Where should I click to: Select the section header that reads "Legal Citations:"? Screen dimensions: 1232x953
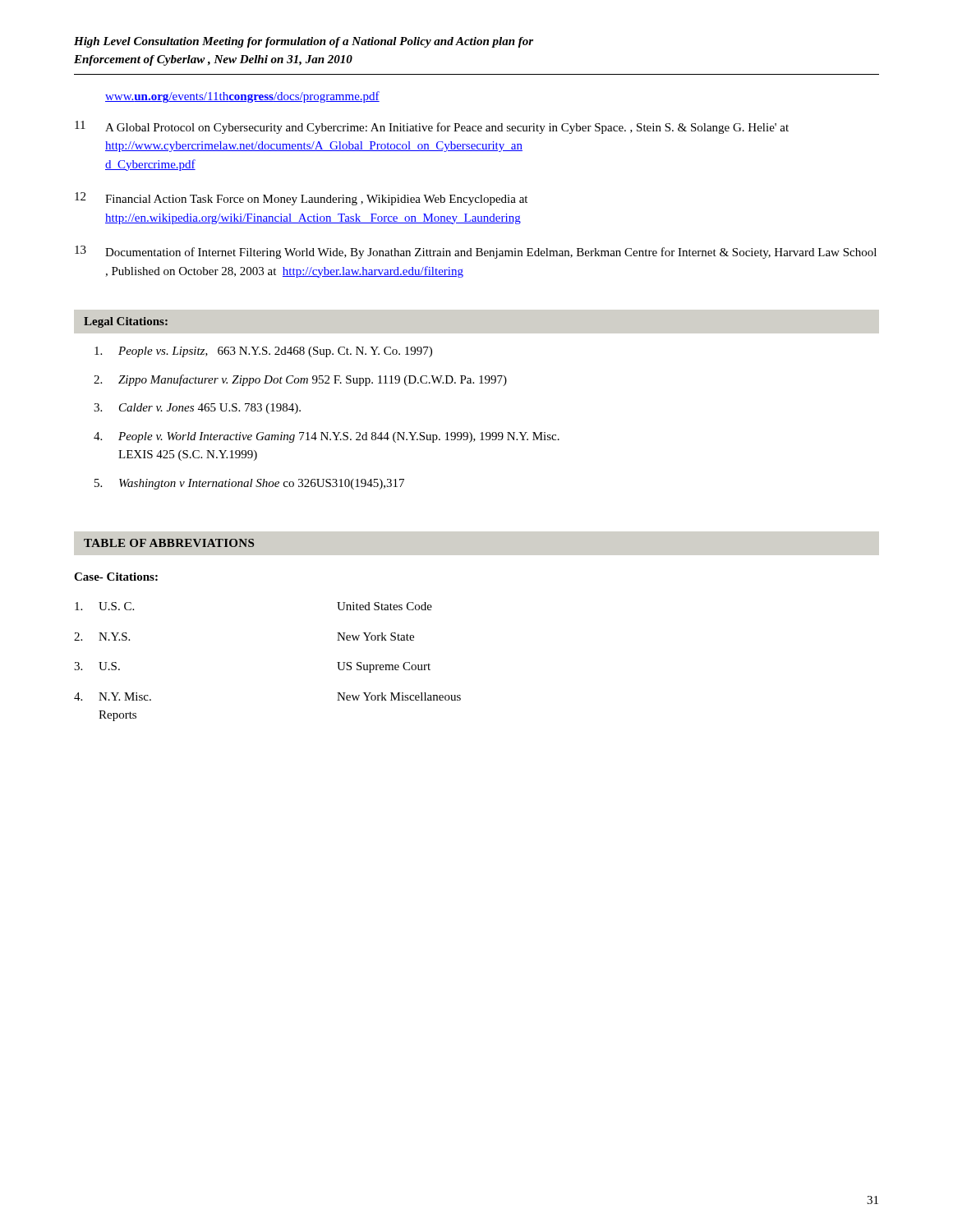pyautogui.click(x=126, y=321)
